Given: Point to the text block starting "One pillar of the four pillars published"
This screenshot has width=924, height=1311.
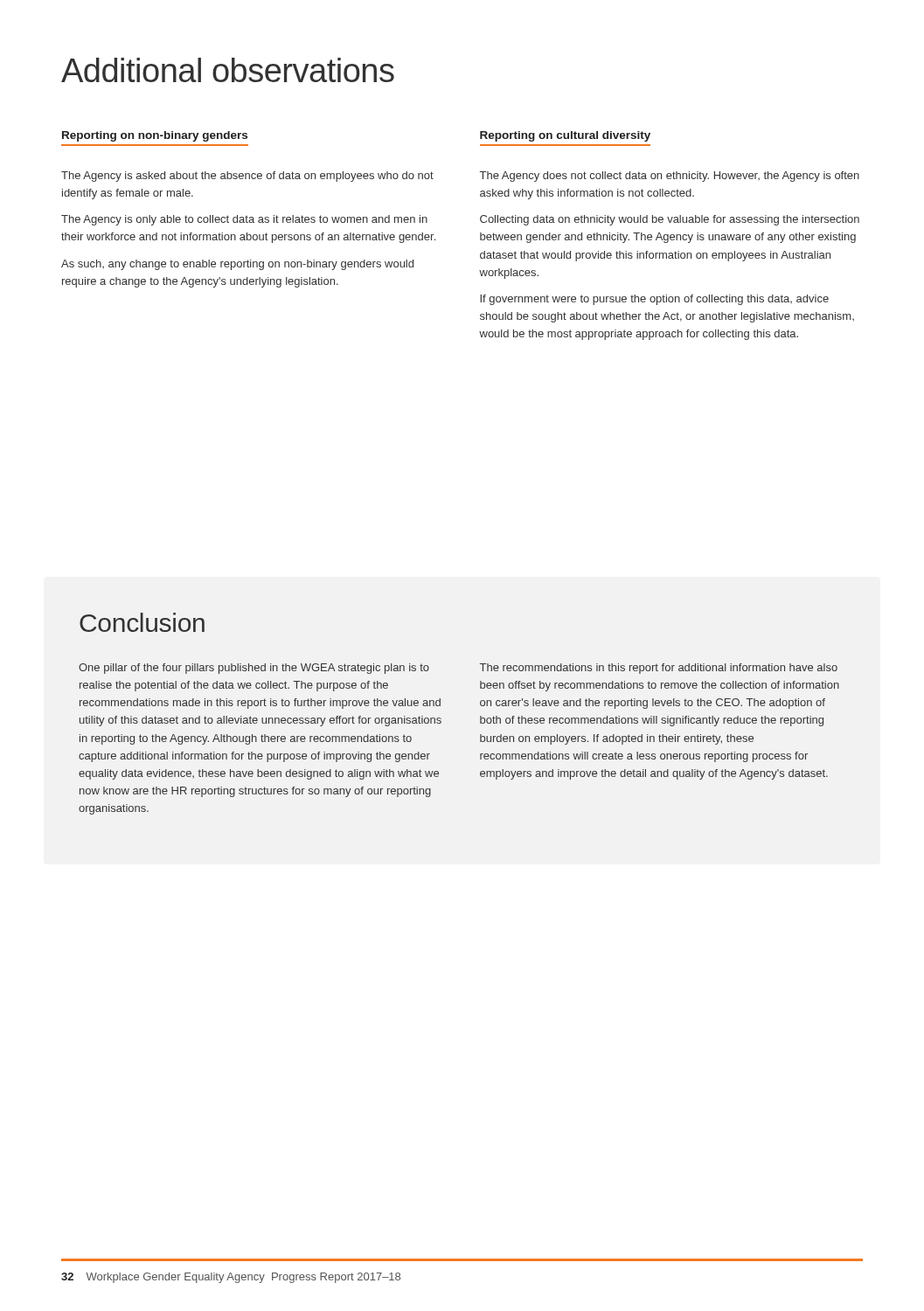Looking at the screenshot, I should coord(262,738).
